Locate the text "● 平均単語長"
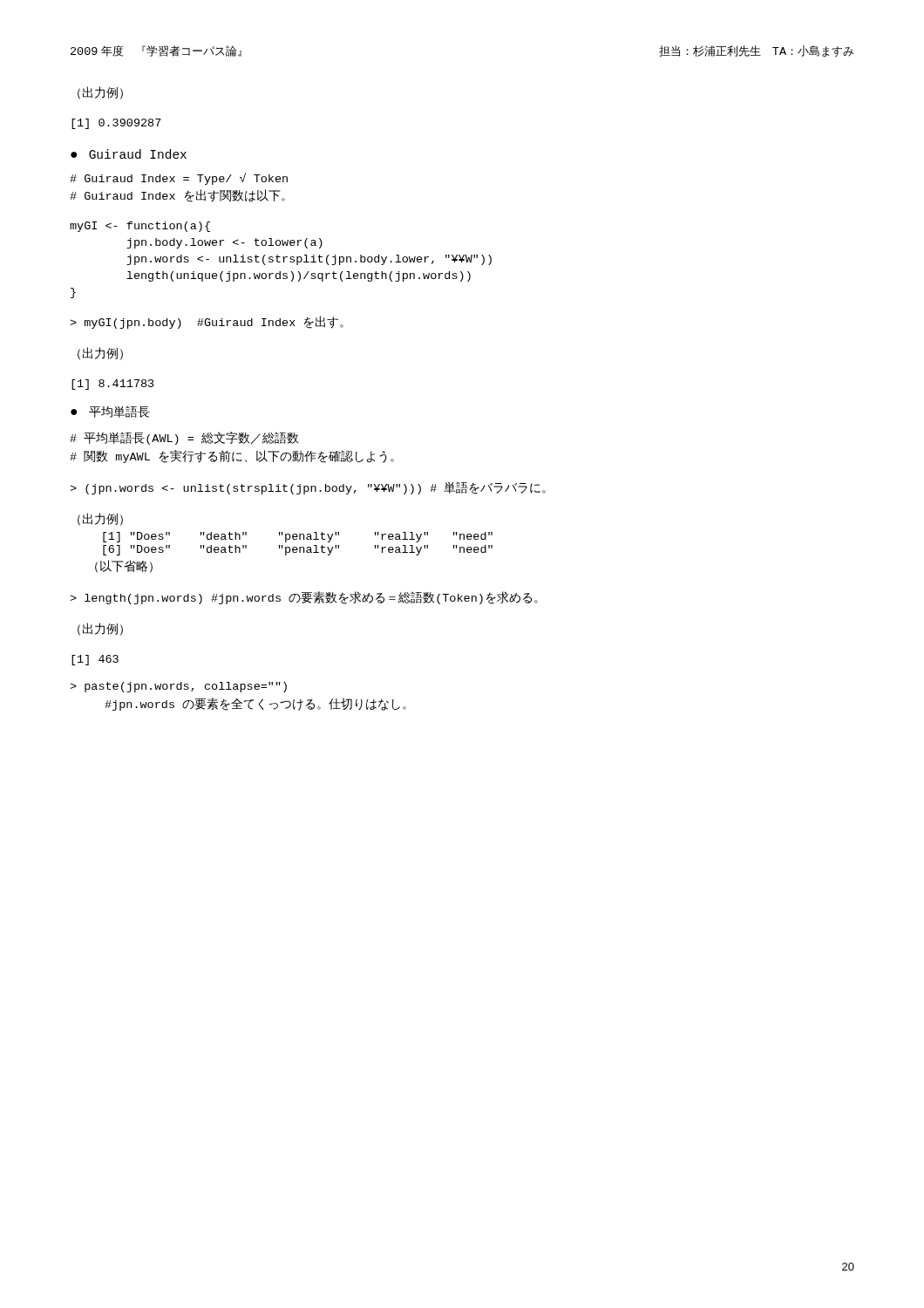The height and width of the screenshot is (1308, 924). tap(110, 412)
